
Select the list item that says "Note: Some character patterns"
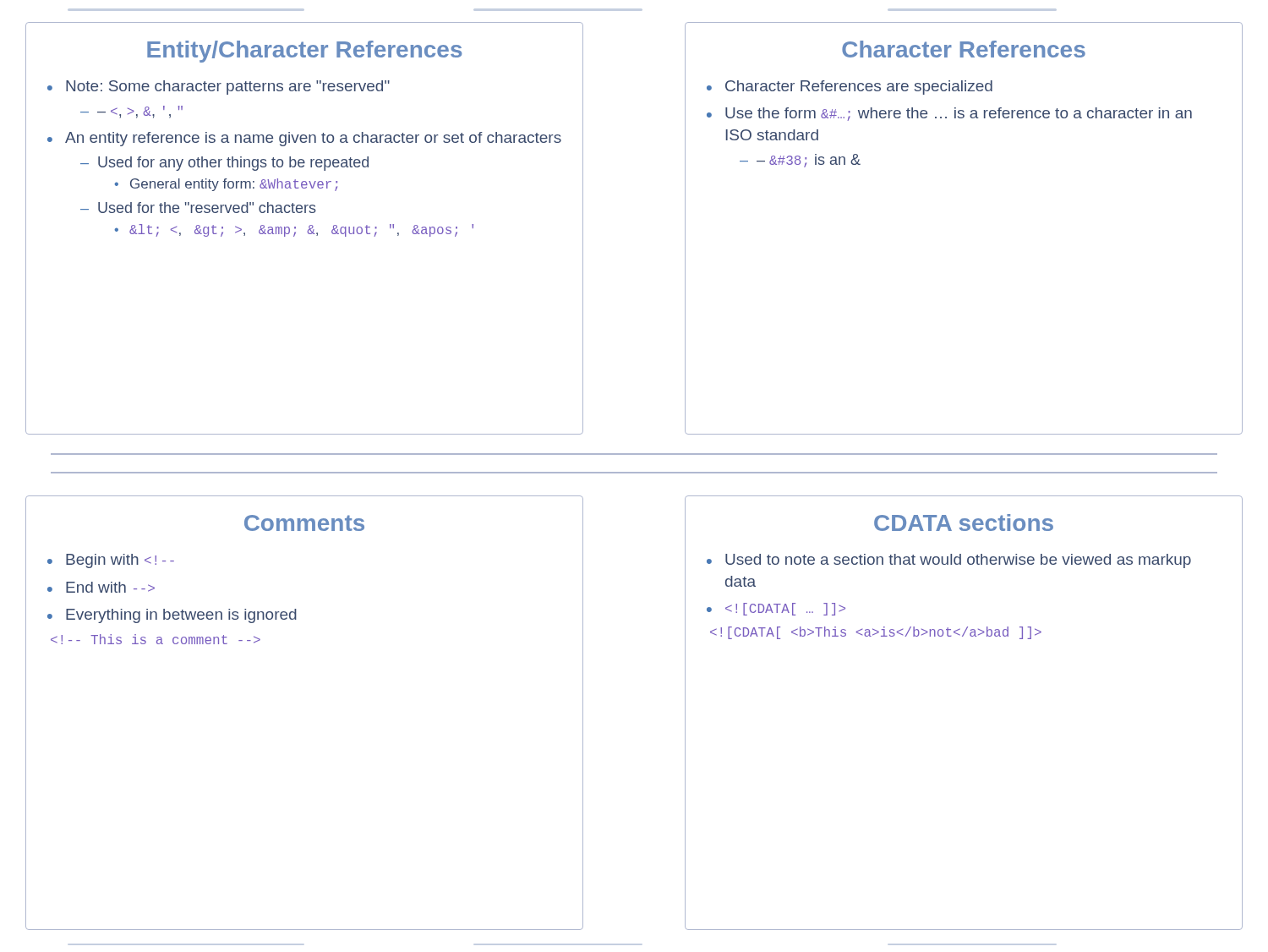(314, 99)
